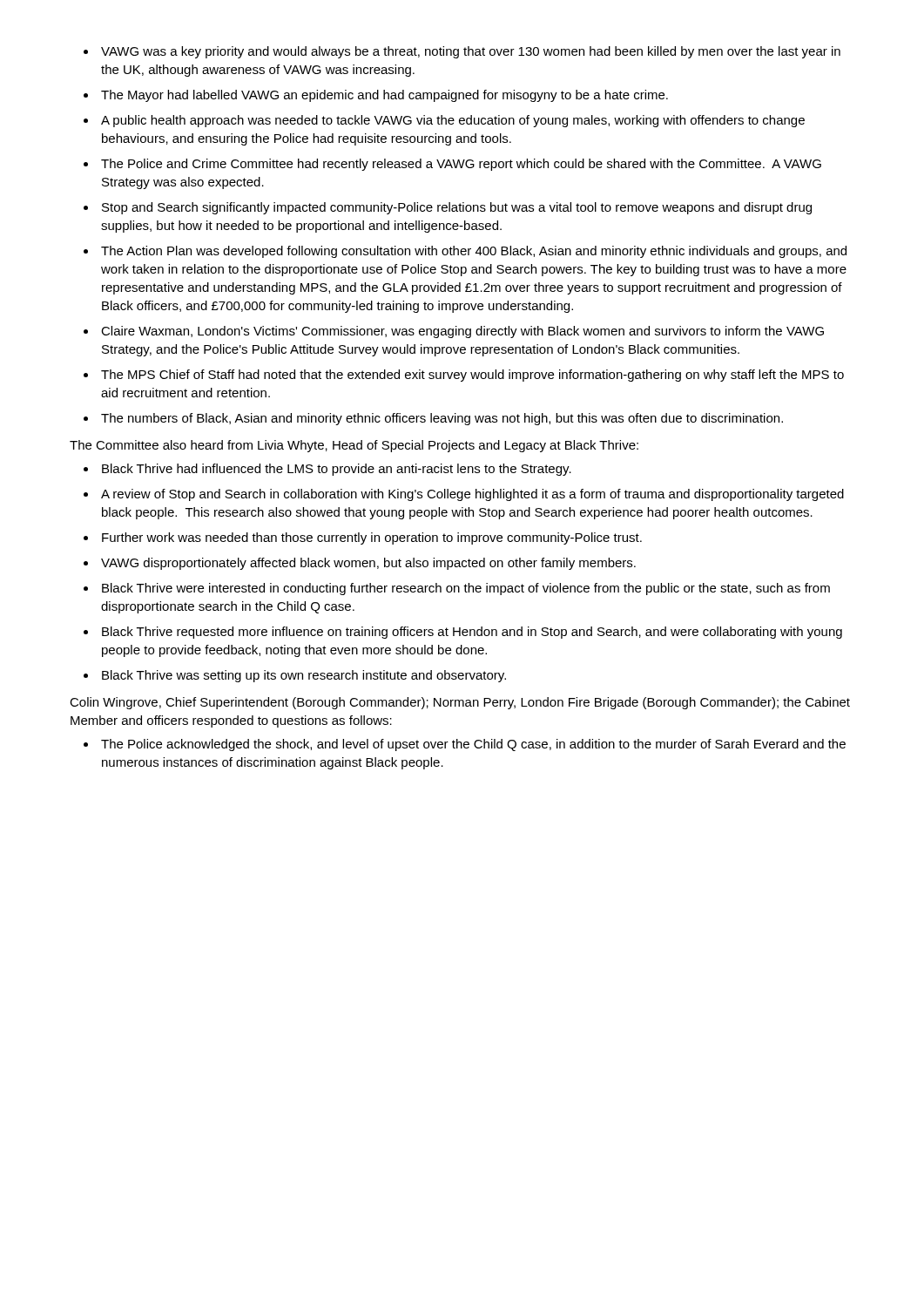This screenshot has width=924, height=1307.
Task: Navigate to the passage starting "The Action Plan"
Action: (x=476, y=278)
